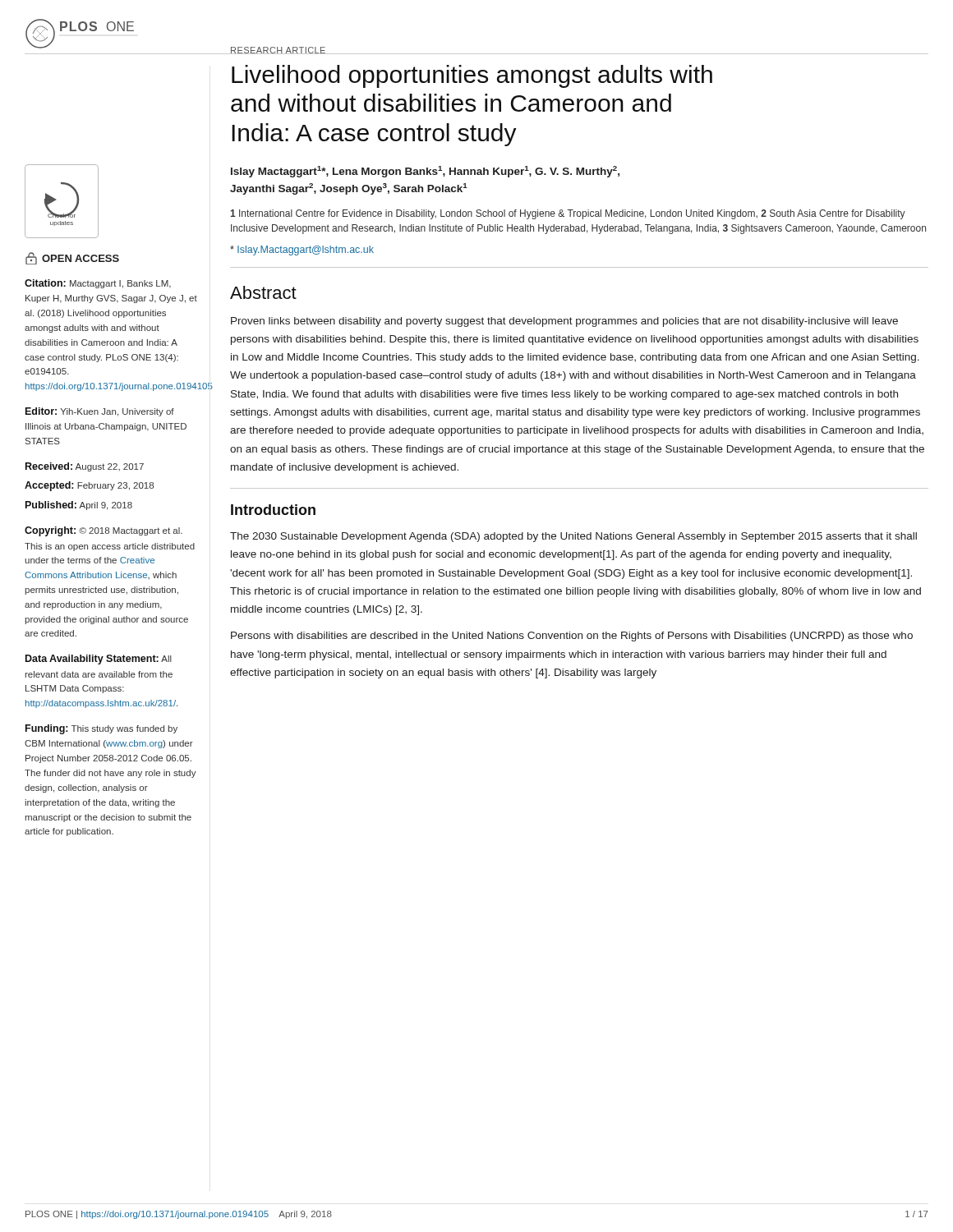Locate the text block with the text "Editor: Yih-Kuen Jan, University"
Screen dimensions: 1232x953
pyautogui.click(x=106, y=426)
